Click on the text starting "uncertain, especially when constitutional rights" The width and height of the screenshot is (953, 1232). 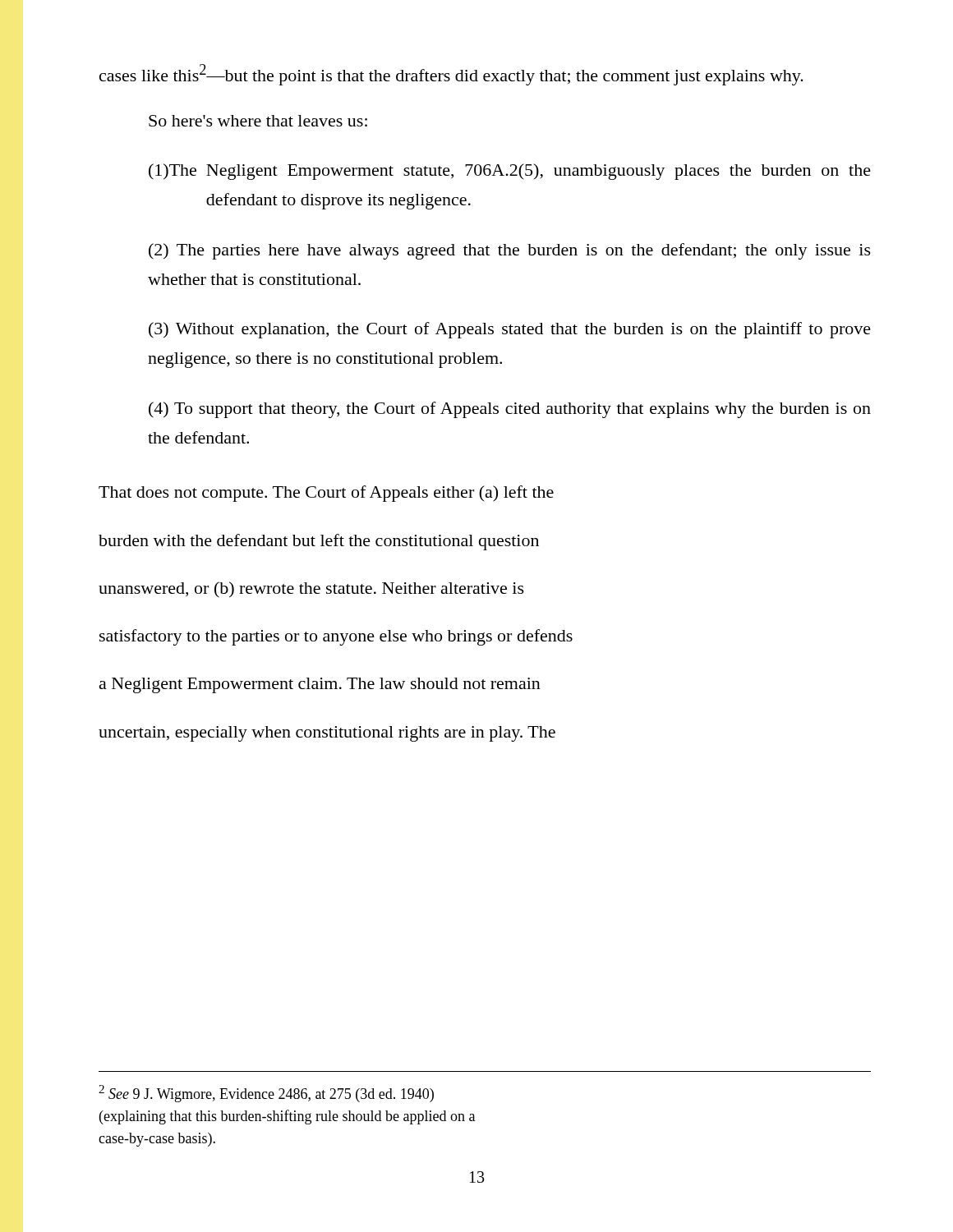click(327, 731)
